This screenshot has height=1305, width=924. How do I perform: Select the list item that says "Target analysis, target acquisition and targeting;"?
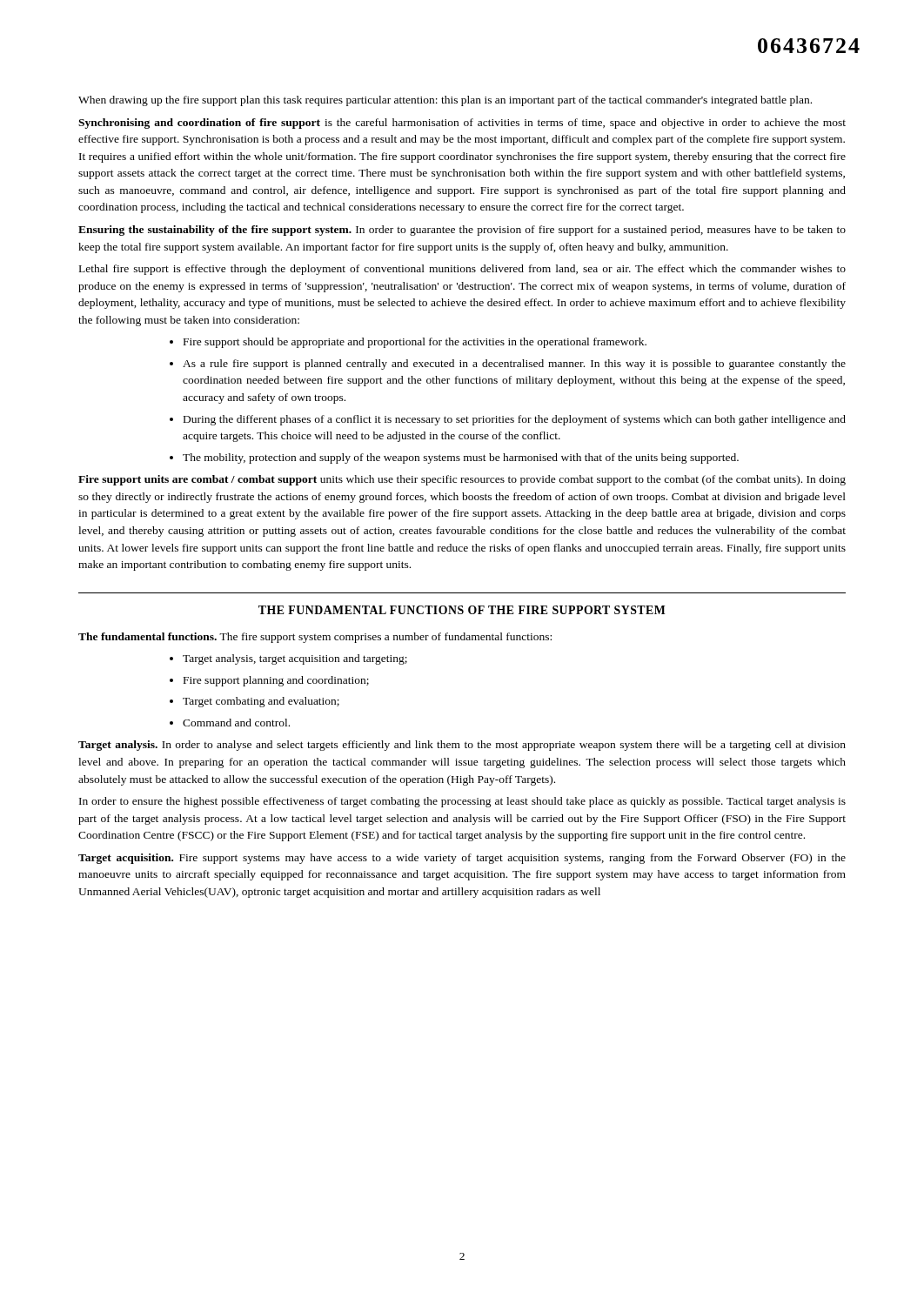coord(295,658)
